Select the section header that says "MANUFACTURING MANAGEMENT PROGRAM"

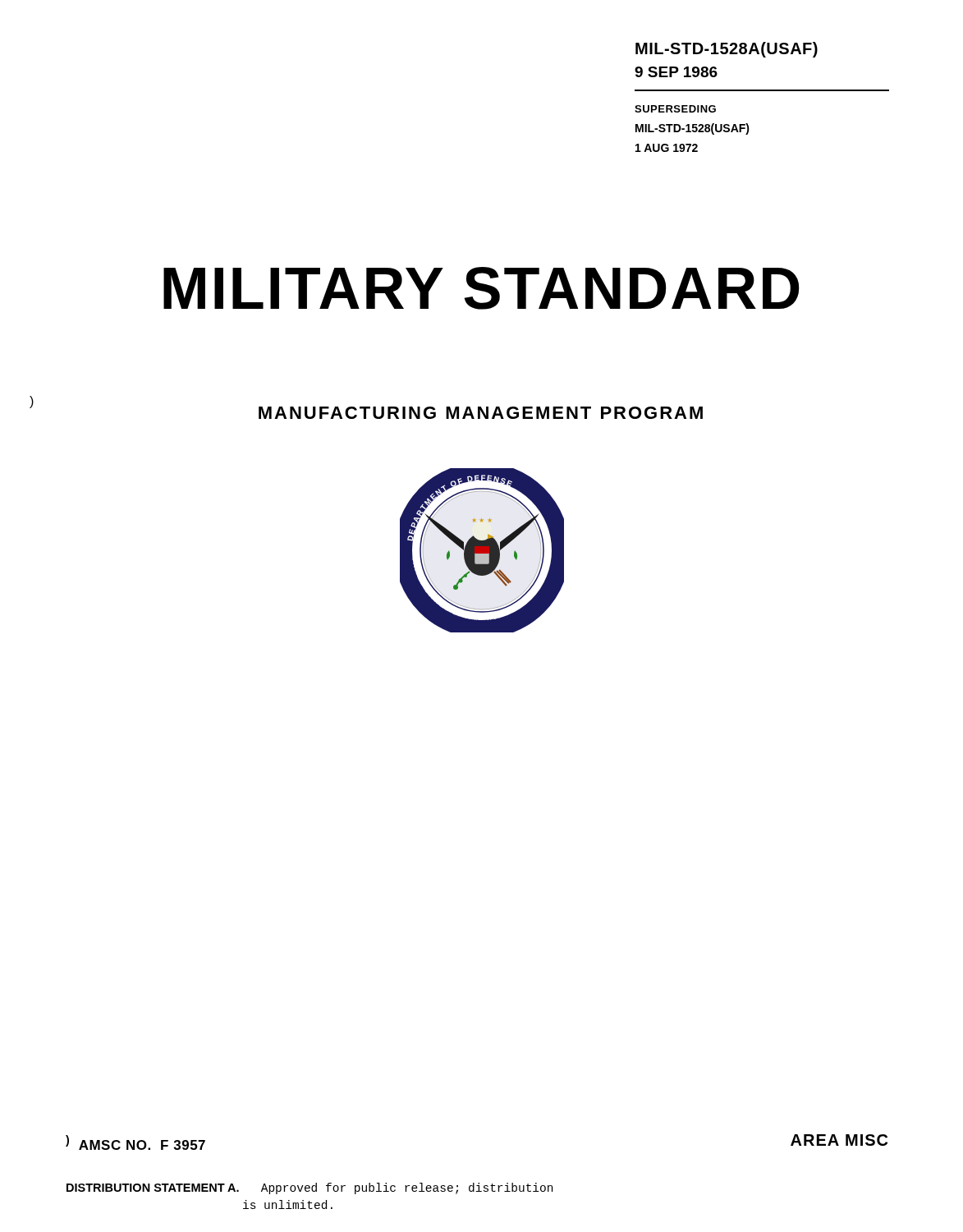click(x=482, y=413)
